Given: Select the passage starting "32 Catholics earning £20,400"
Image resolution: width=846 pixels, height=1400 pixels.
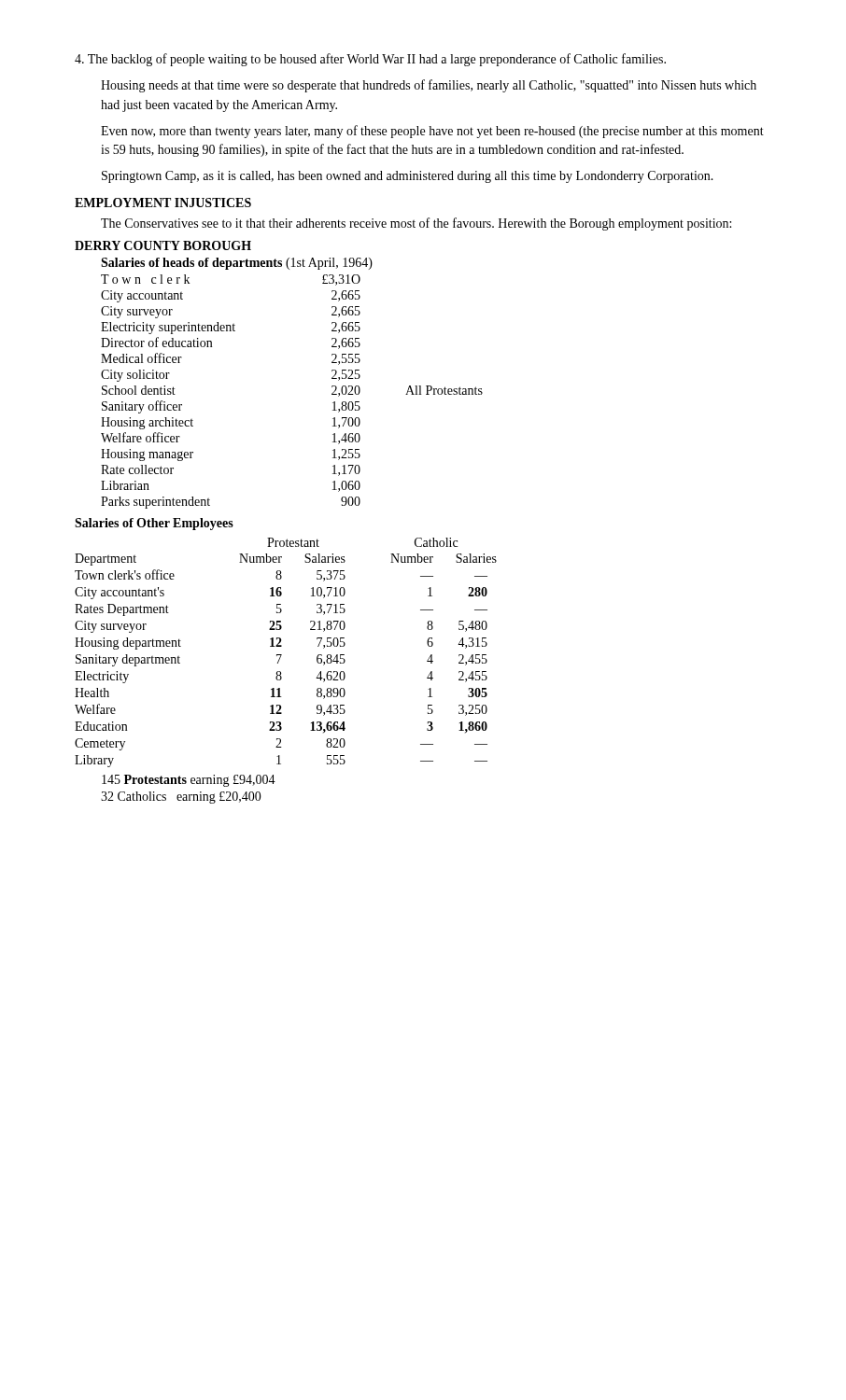Looking at the screenshot, I should [x=181, y=797].
